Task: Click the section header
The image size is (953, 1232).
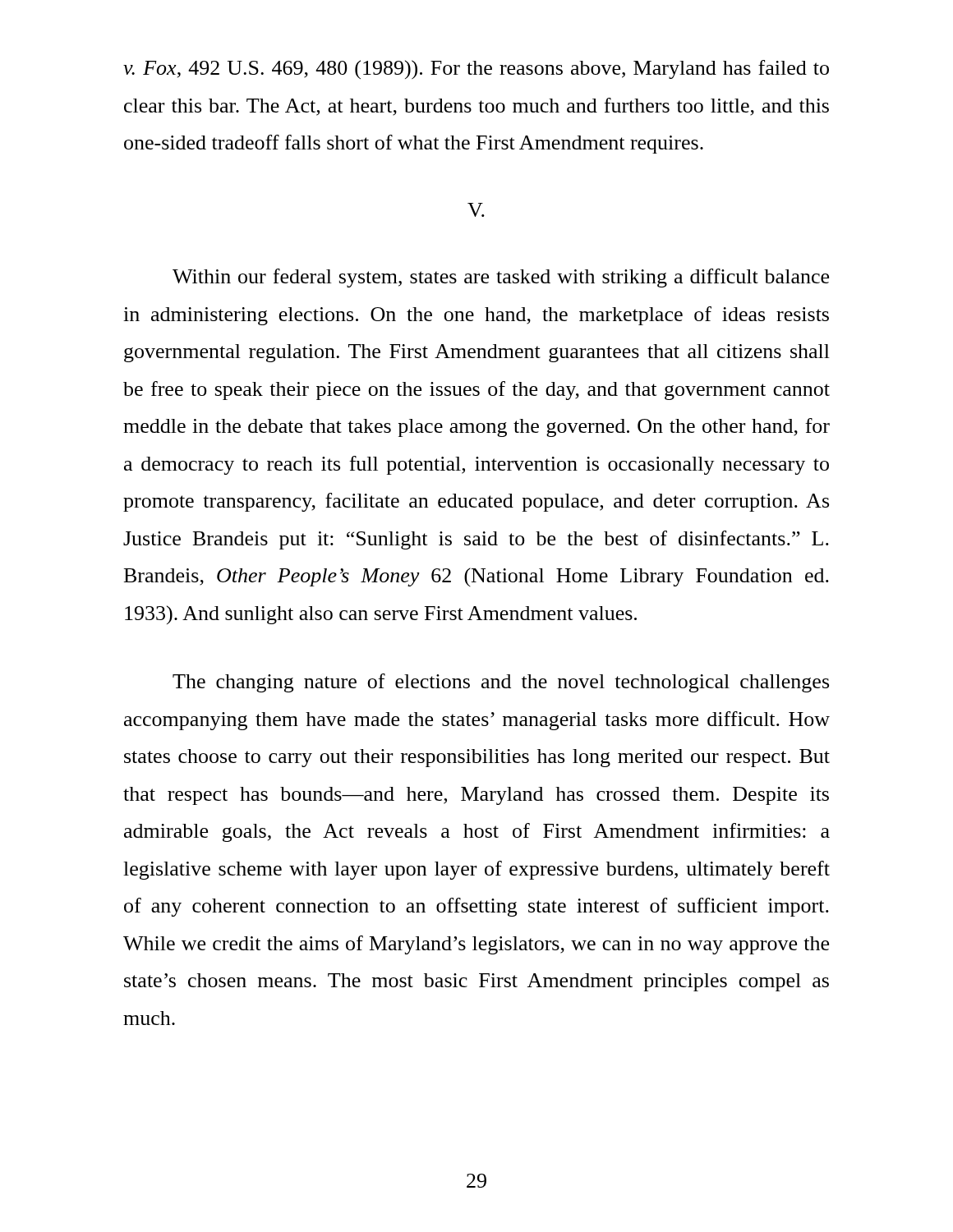Action: point(476,209)
